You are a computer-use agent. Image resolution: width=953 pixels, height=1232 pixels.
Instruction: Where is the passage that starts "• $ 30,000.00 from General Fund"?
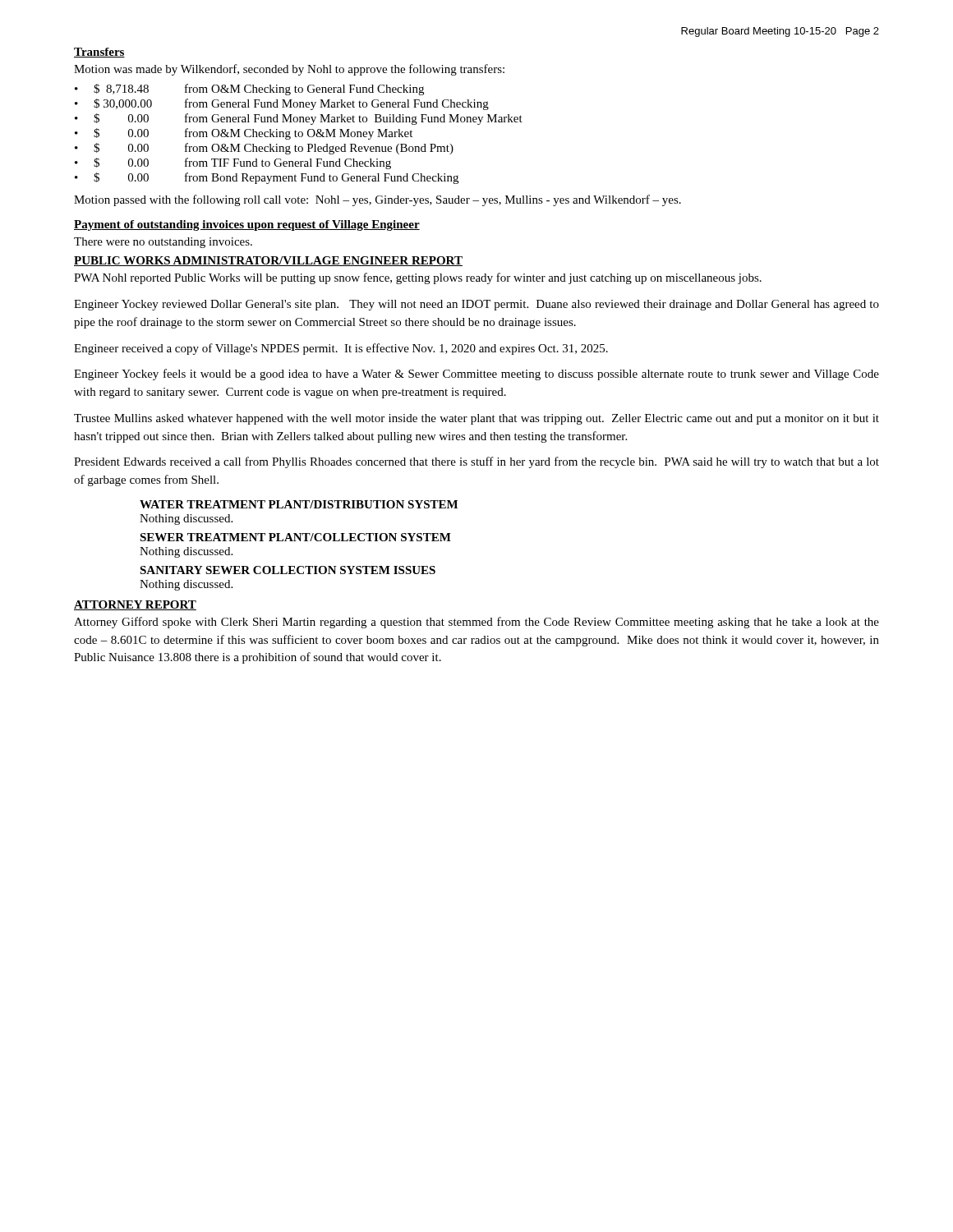tap(281, 104)
